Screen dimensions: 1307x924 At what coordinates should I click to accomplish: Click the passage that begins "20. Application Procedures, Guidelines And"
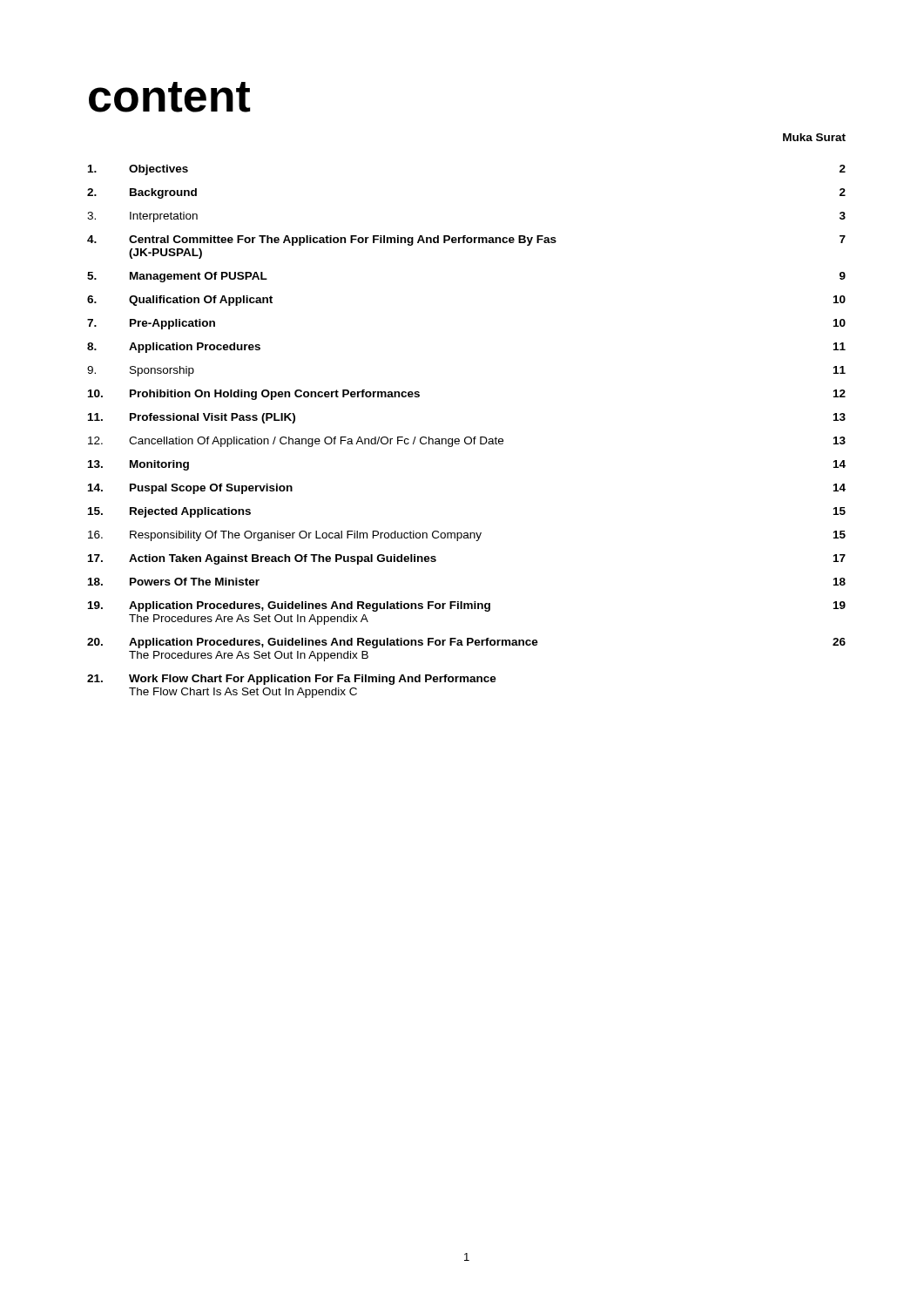tap(466, 648)
